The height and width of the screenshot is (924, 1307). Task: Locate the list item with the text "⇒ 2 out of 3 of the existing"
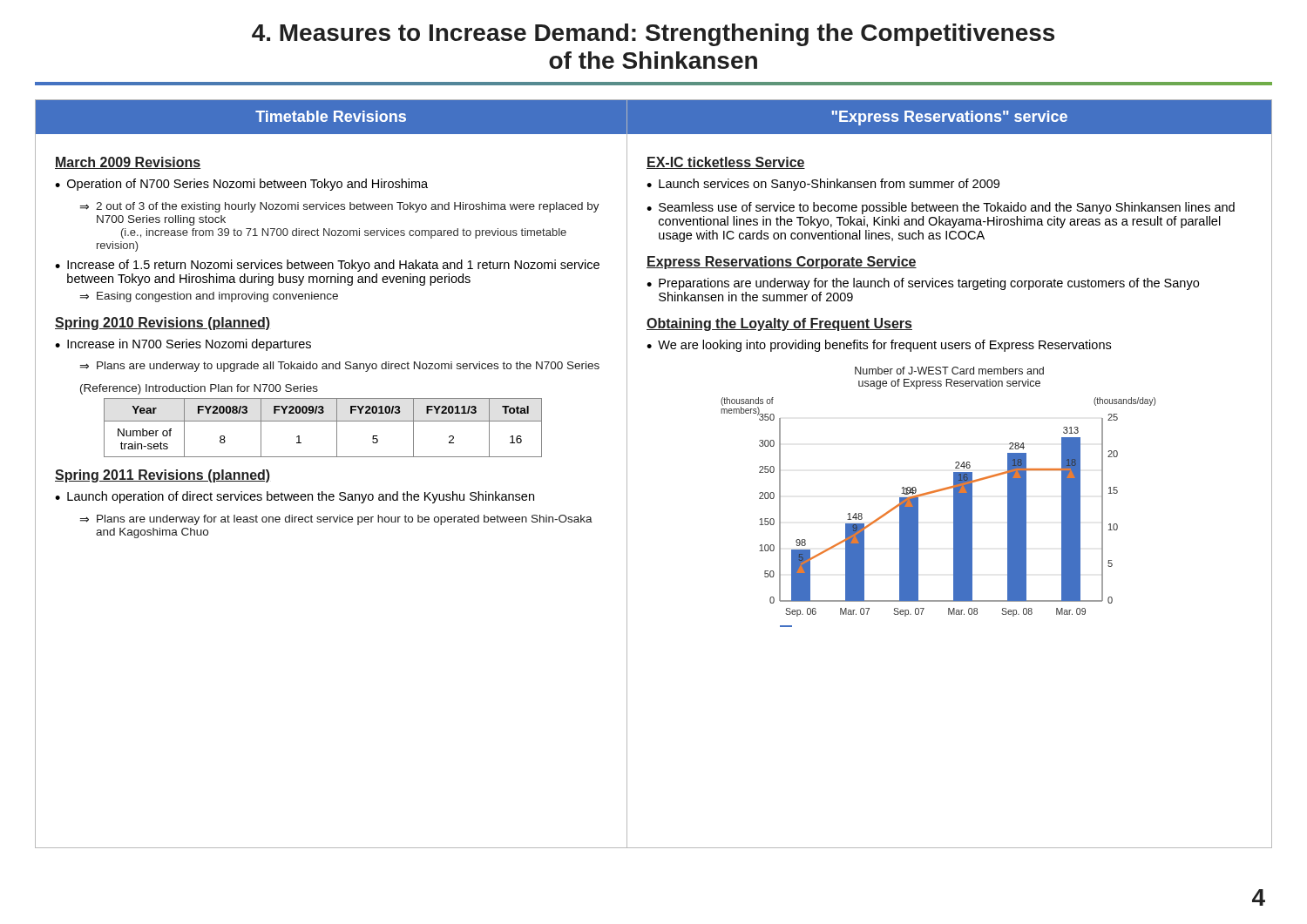(343, 225)
